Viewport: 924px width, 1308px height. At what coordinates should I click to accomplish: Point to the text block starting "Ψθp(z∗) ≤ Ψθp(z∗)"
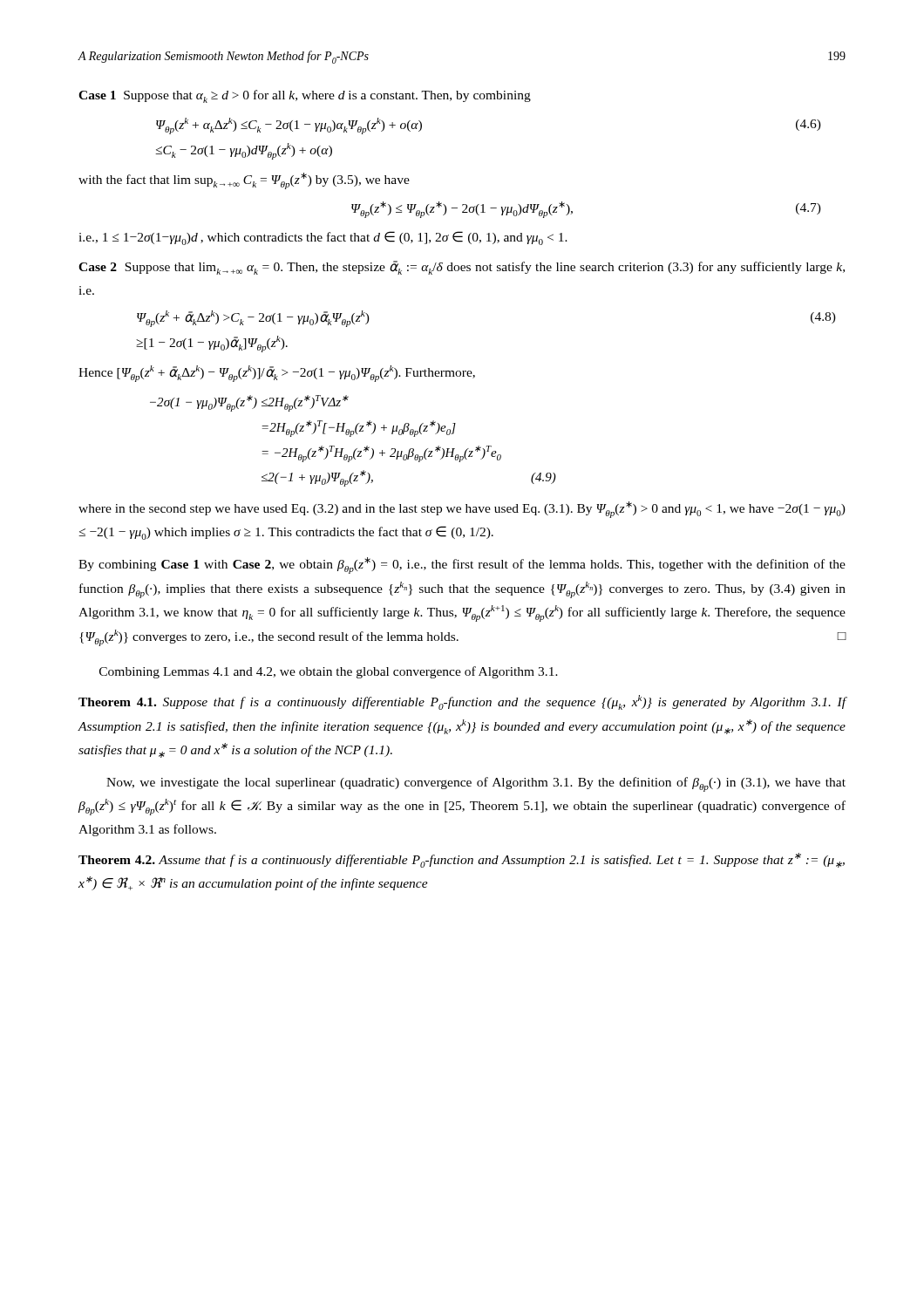(x=550, y=209)
